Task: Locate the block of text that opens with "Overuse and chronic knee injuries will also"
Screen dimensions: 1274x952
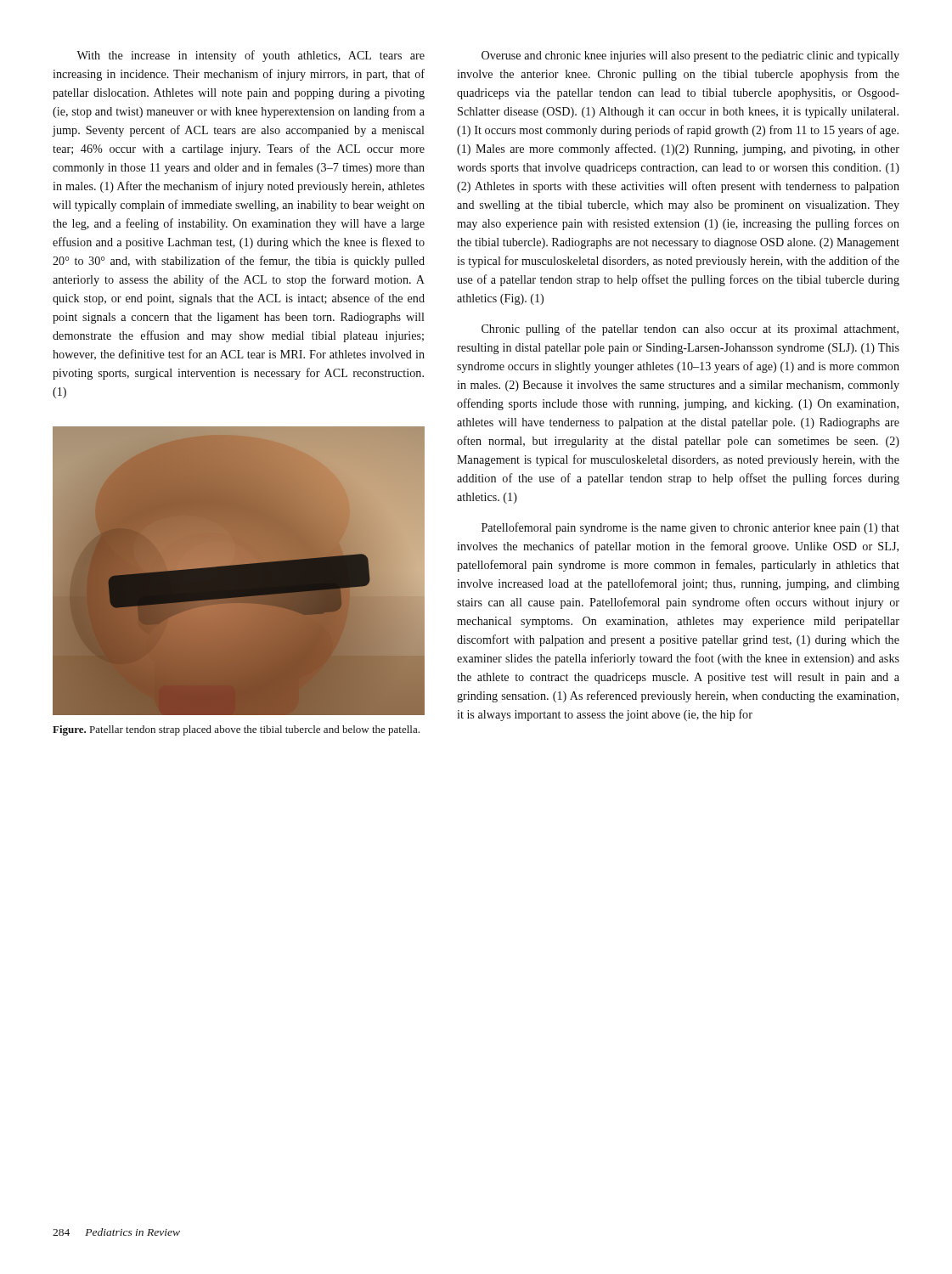Action: point(678,385)
